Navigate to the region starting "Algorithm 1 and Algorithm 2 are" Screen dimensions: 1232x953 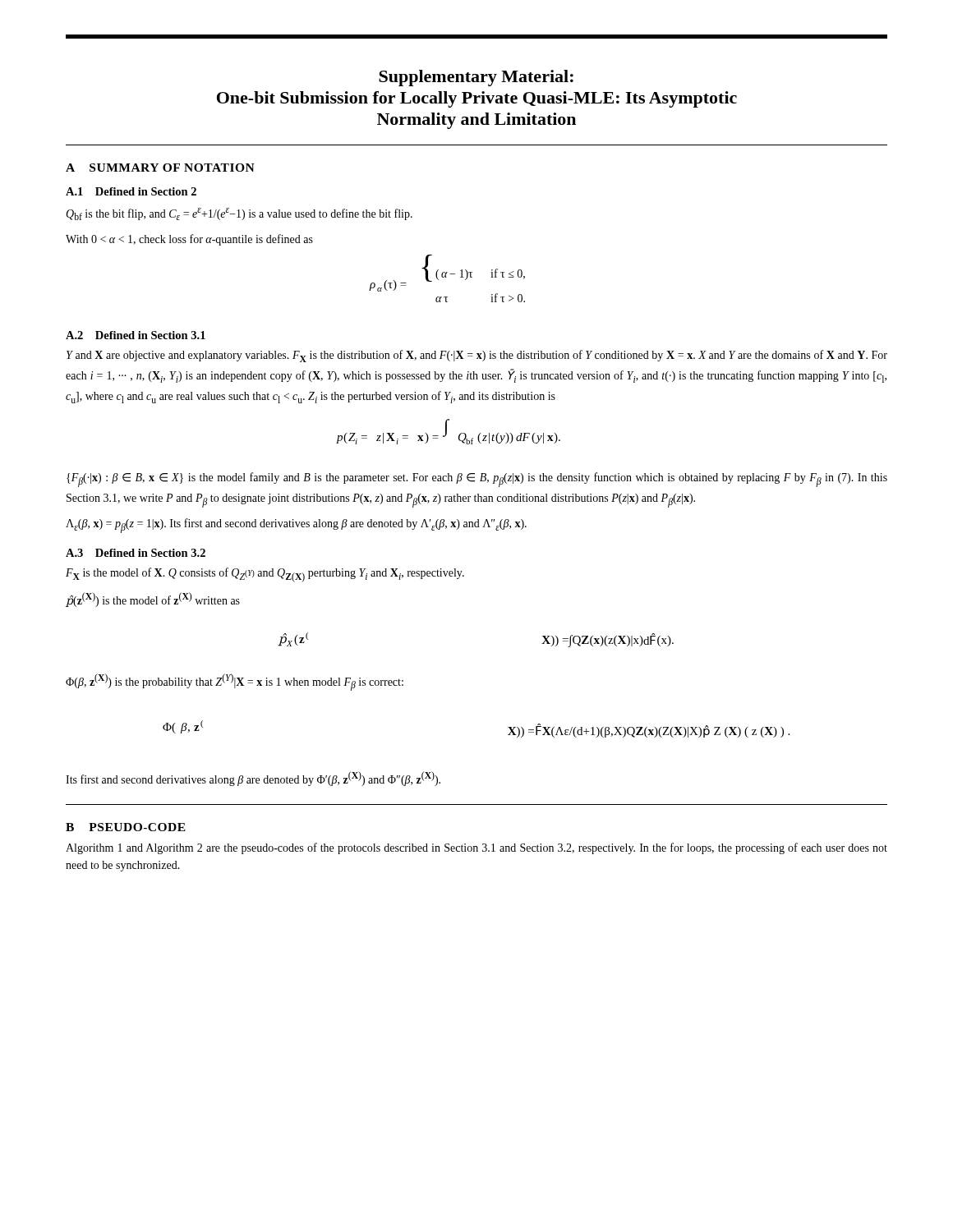tap(476, 857)
